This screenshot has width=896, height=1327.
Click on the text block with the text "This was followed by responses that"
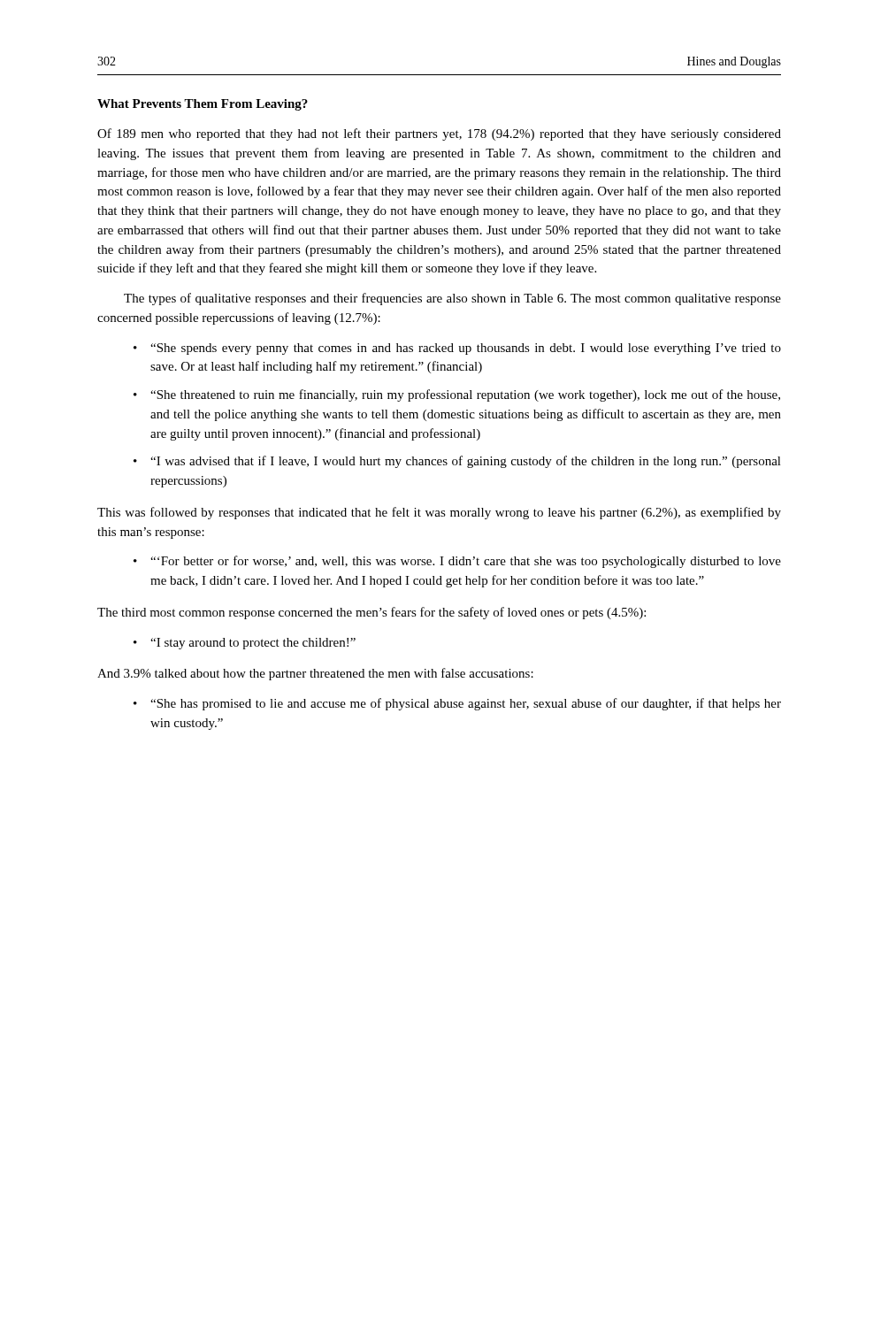pos(439,522)
